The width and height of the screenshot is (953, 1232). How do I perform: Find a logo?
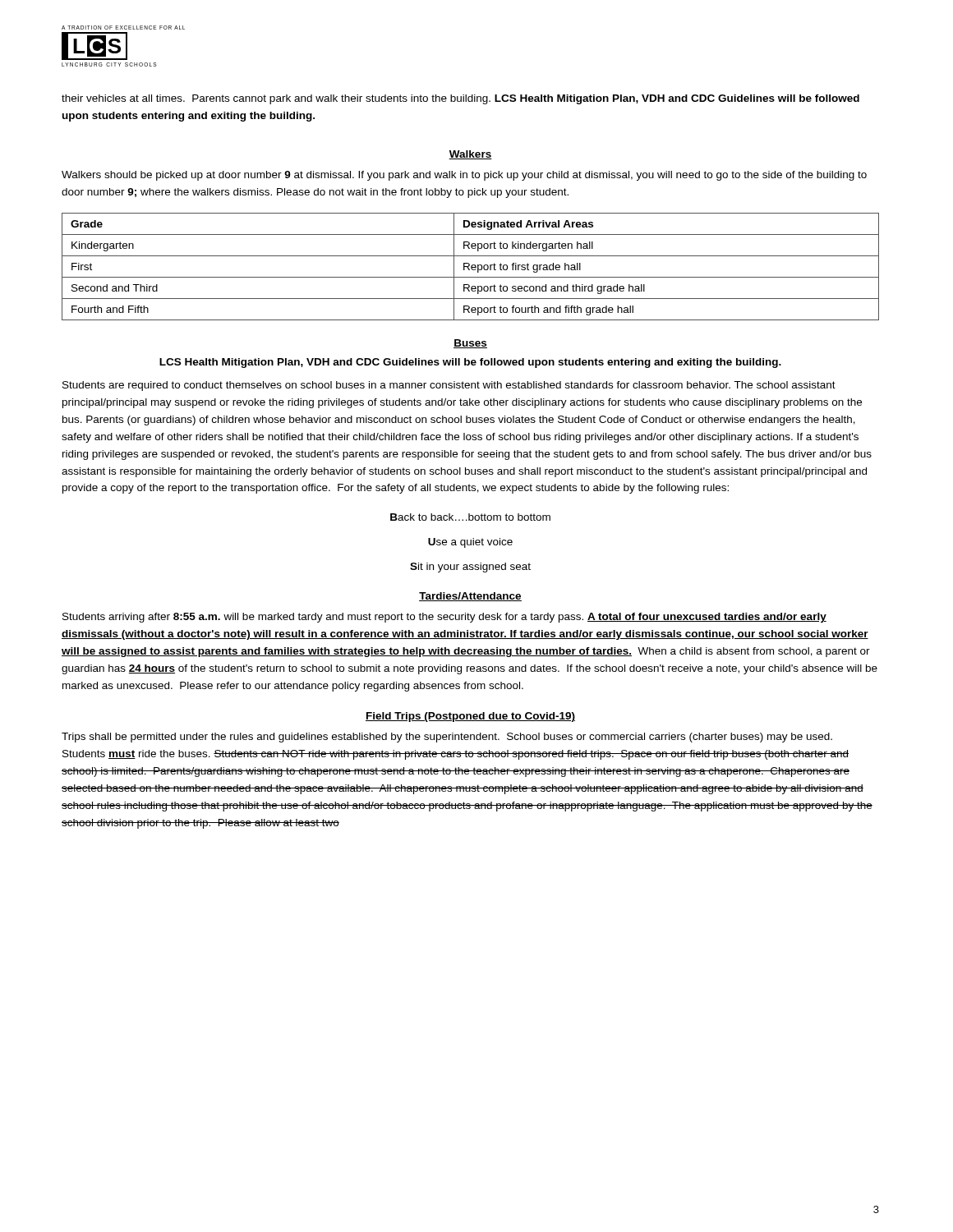pyautogui.click(x=470, y=46)
